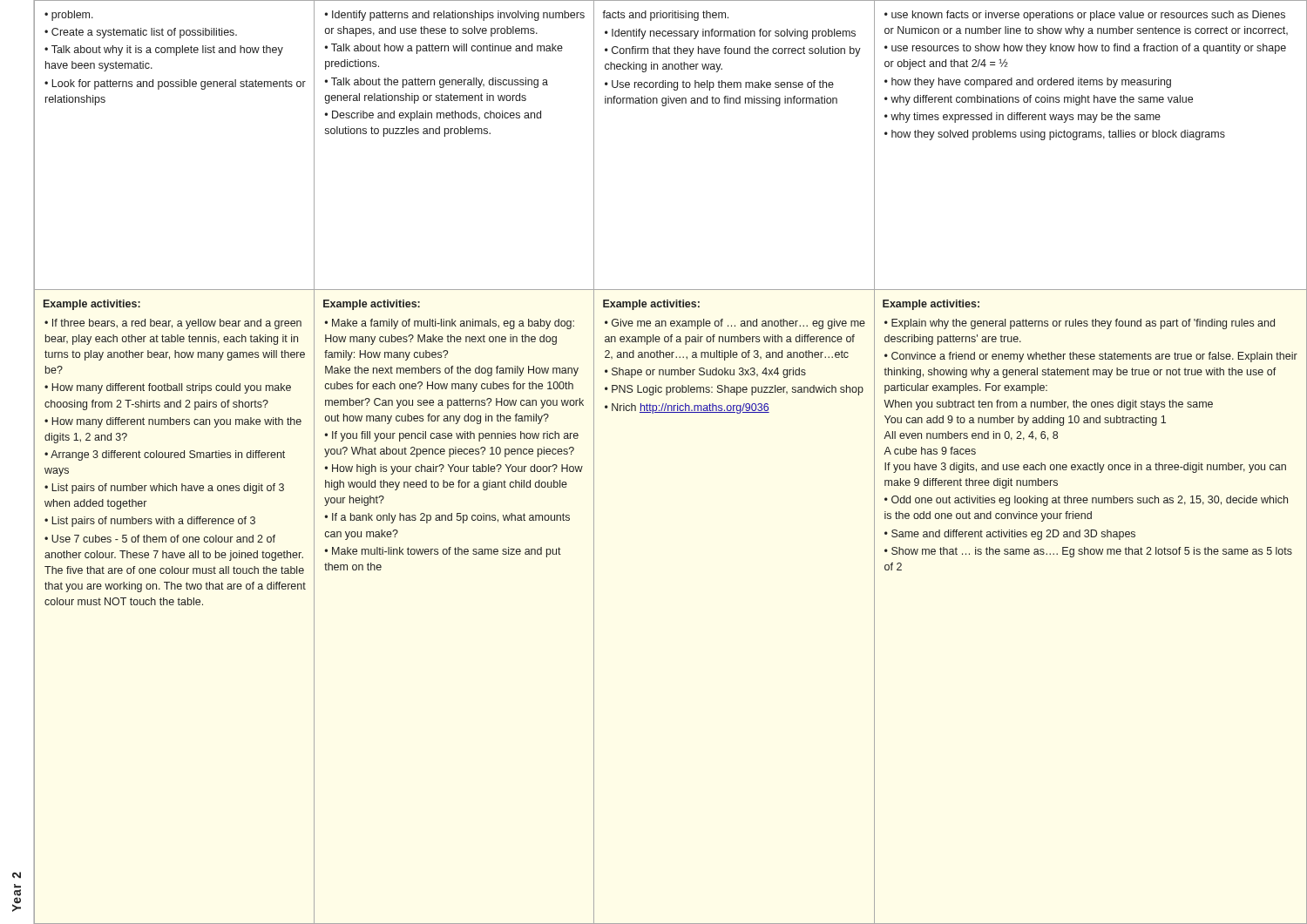Find the table that mentions "Example activities: If three bears,"
The image size is (1307, 924).
tap(670, 607)
